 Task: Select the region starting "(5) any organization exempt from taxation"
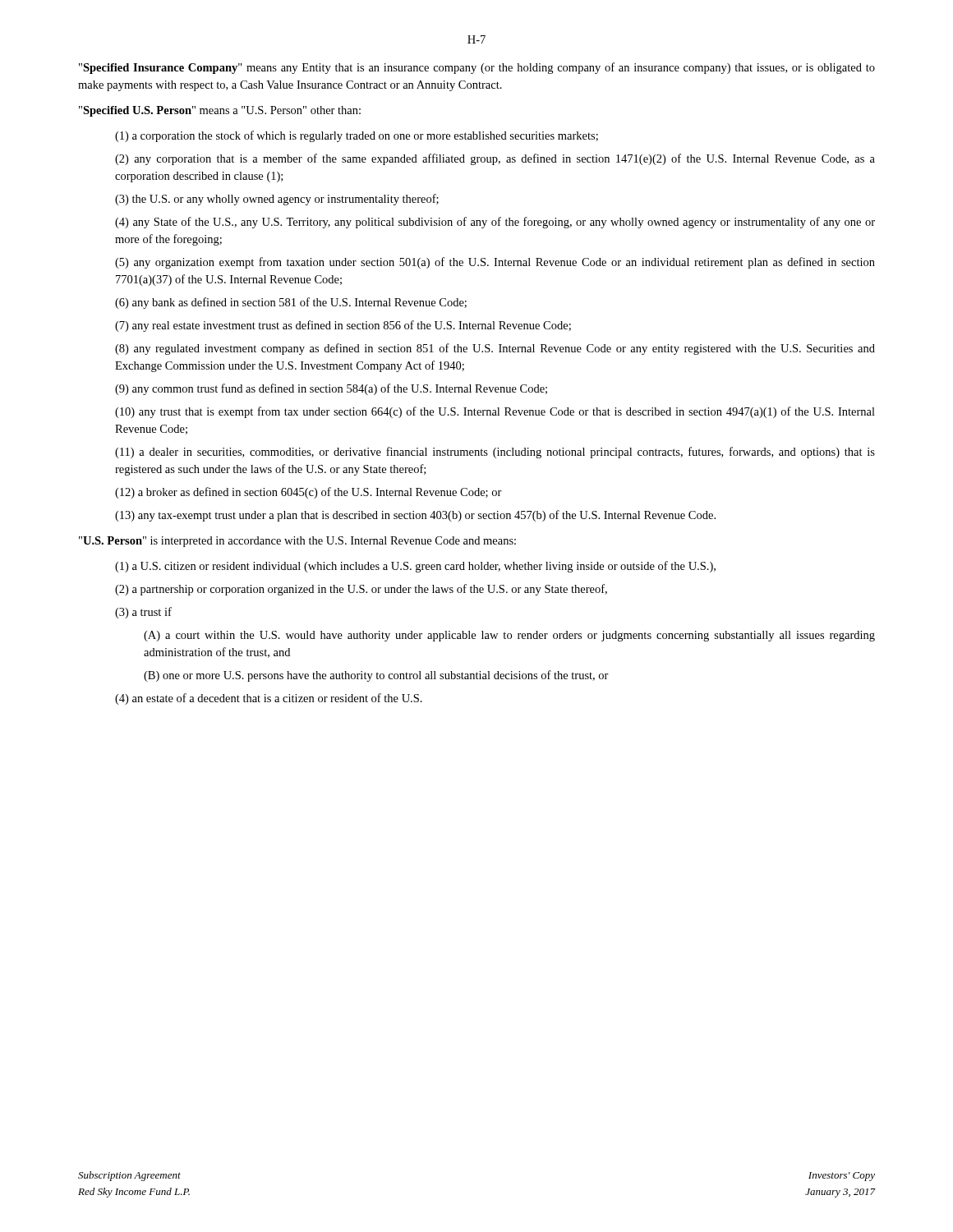[x=495, y=271]
